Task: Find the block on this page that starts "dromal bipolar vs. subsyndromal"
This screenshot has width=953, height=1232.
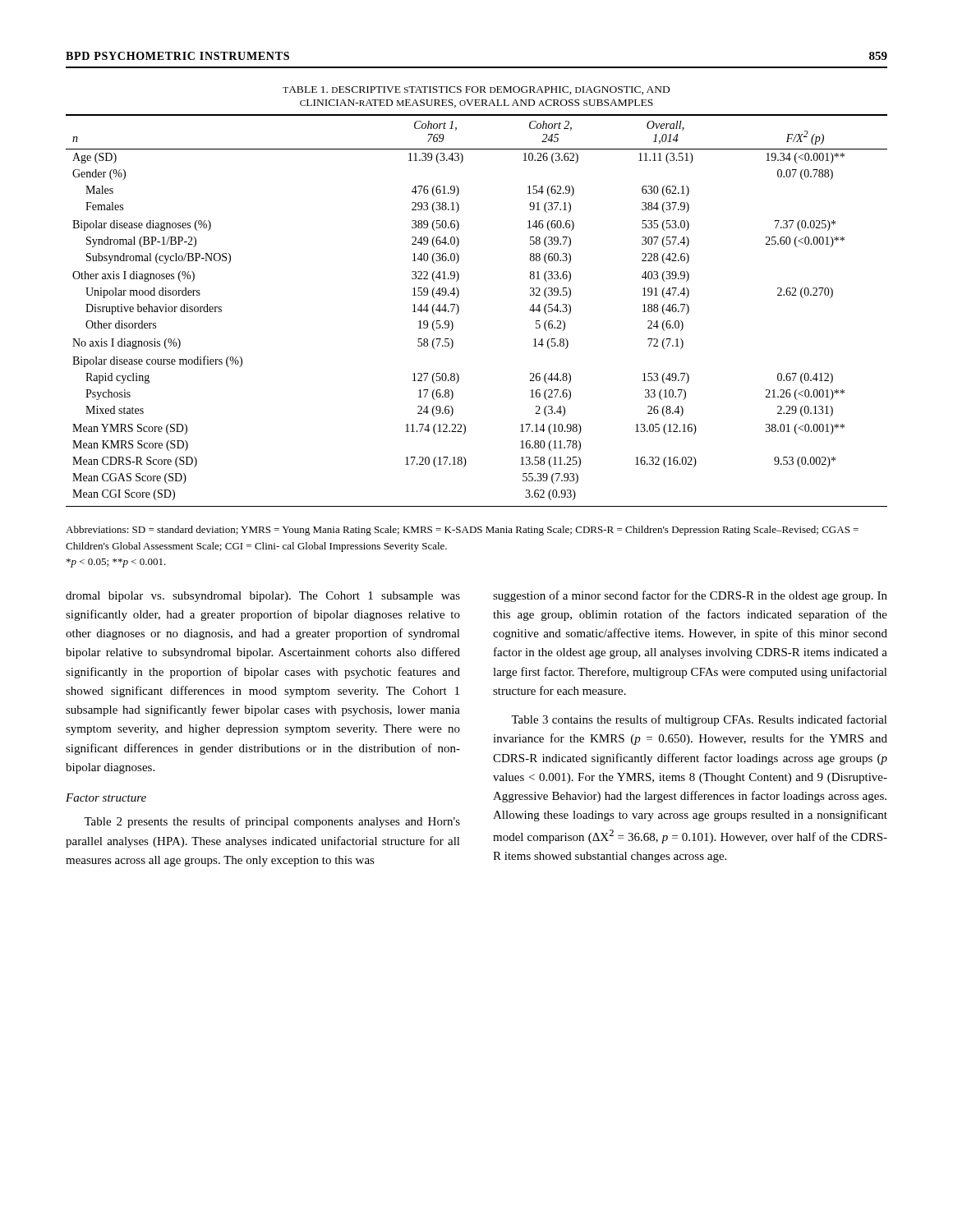Action: (x=263, y=682)
